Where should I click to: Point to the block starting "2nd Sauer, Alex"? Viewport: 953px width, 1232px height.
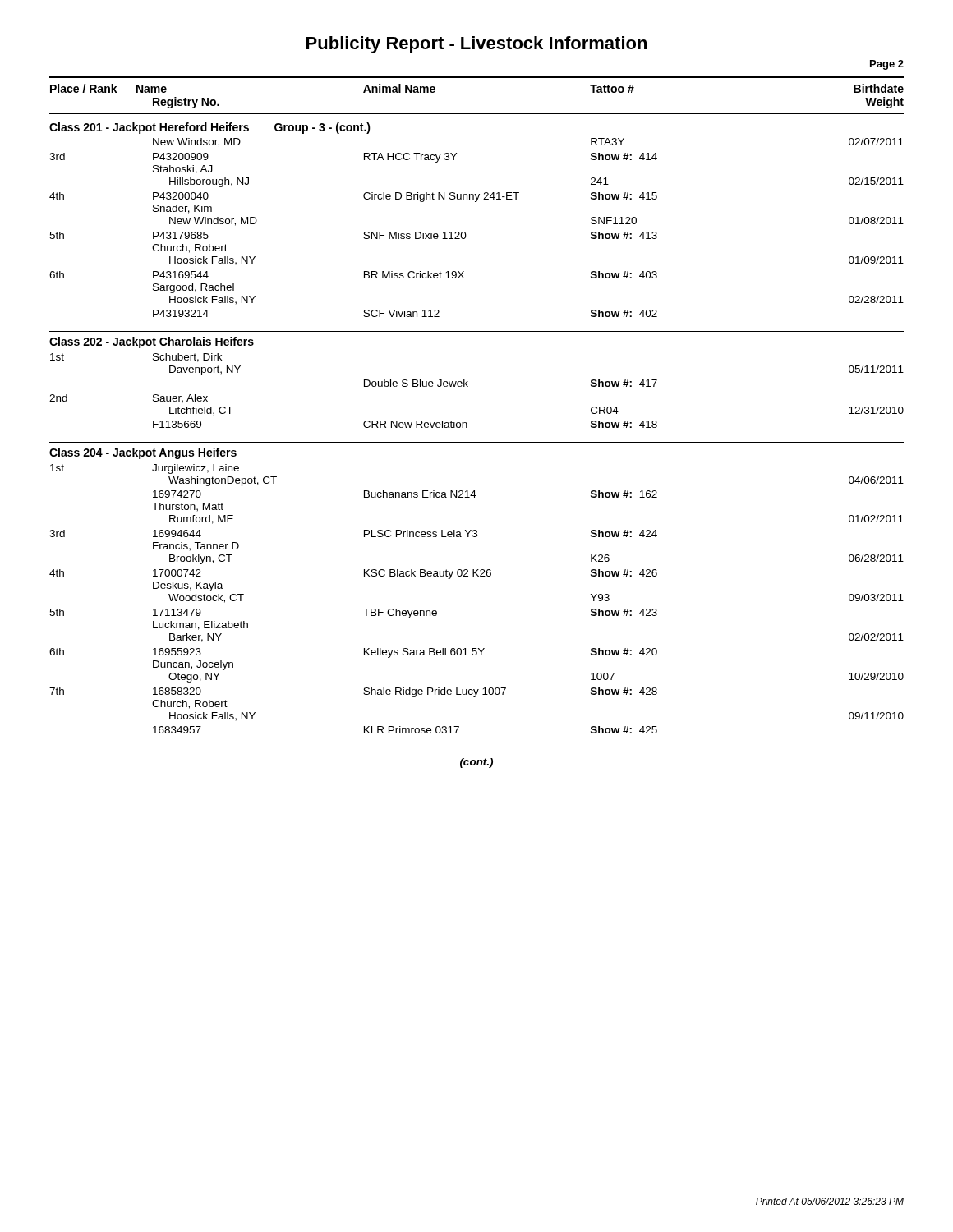tap(57, 399)
